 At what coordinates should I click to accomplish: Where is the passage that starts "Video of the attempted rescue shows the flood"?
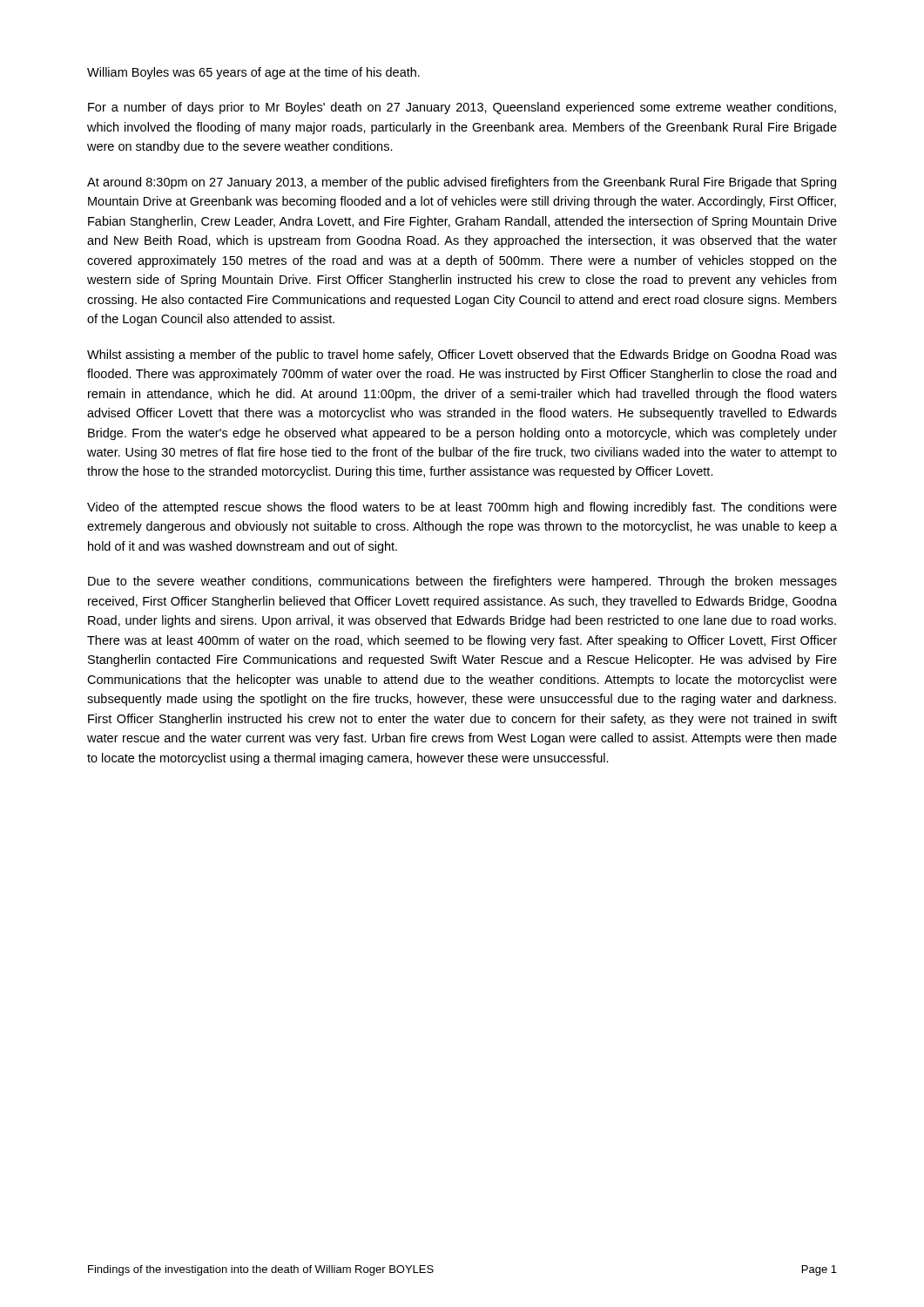coord(462,527)
